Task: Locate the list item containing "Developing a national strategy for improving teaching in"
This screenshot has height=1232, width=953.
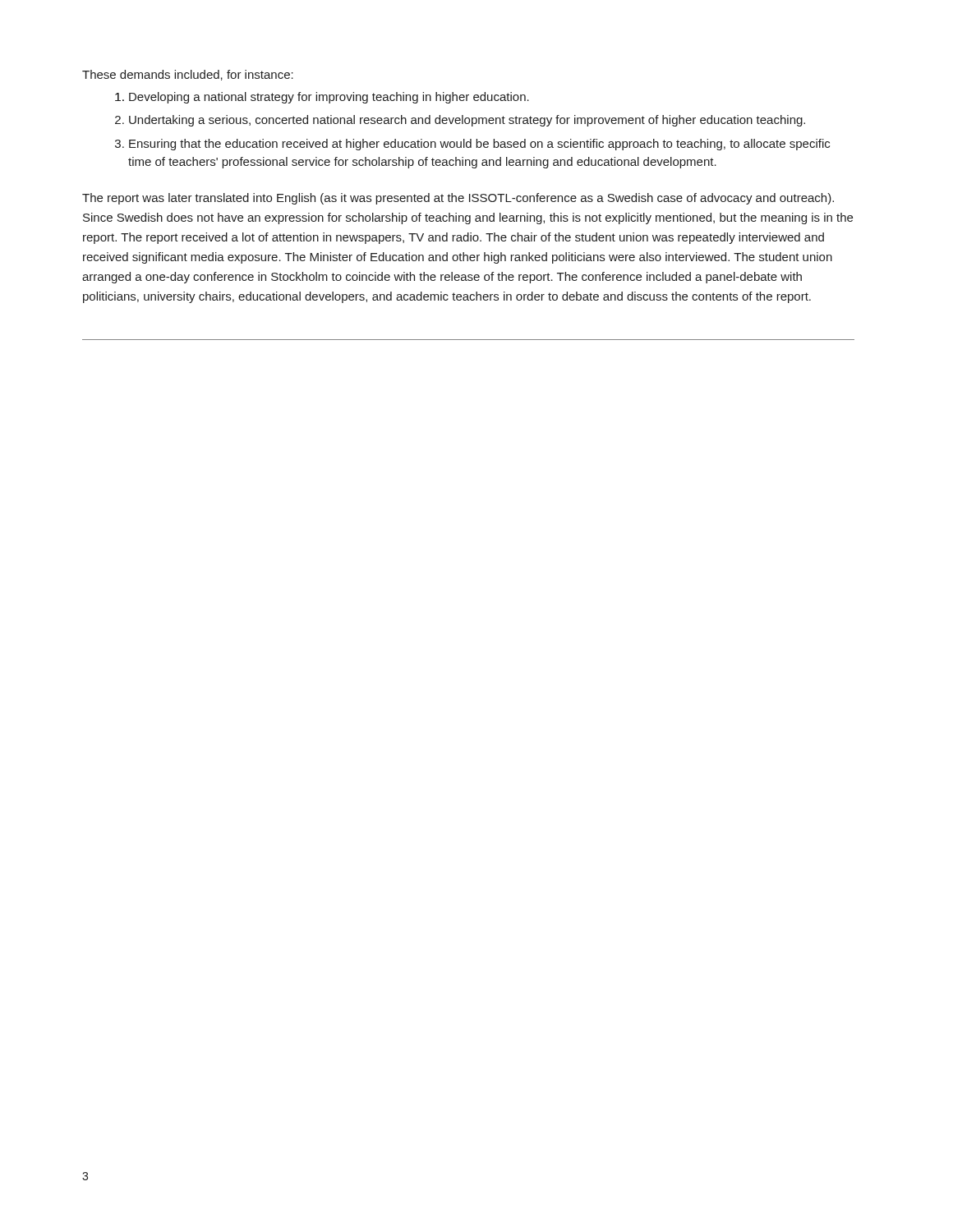Action: tap(491, 97)
